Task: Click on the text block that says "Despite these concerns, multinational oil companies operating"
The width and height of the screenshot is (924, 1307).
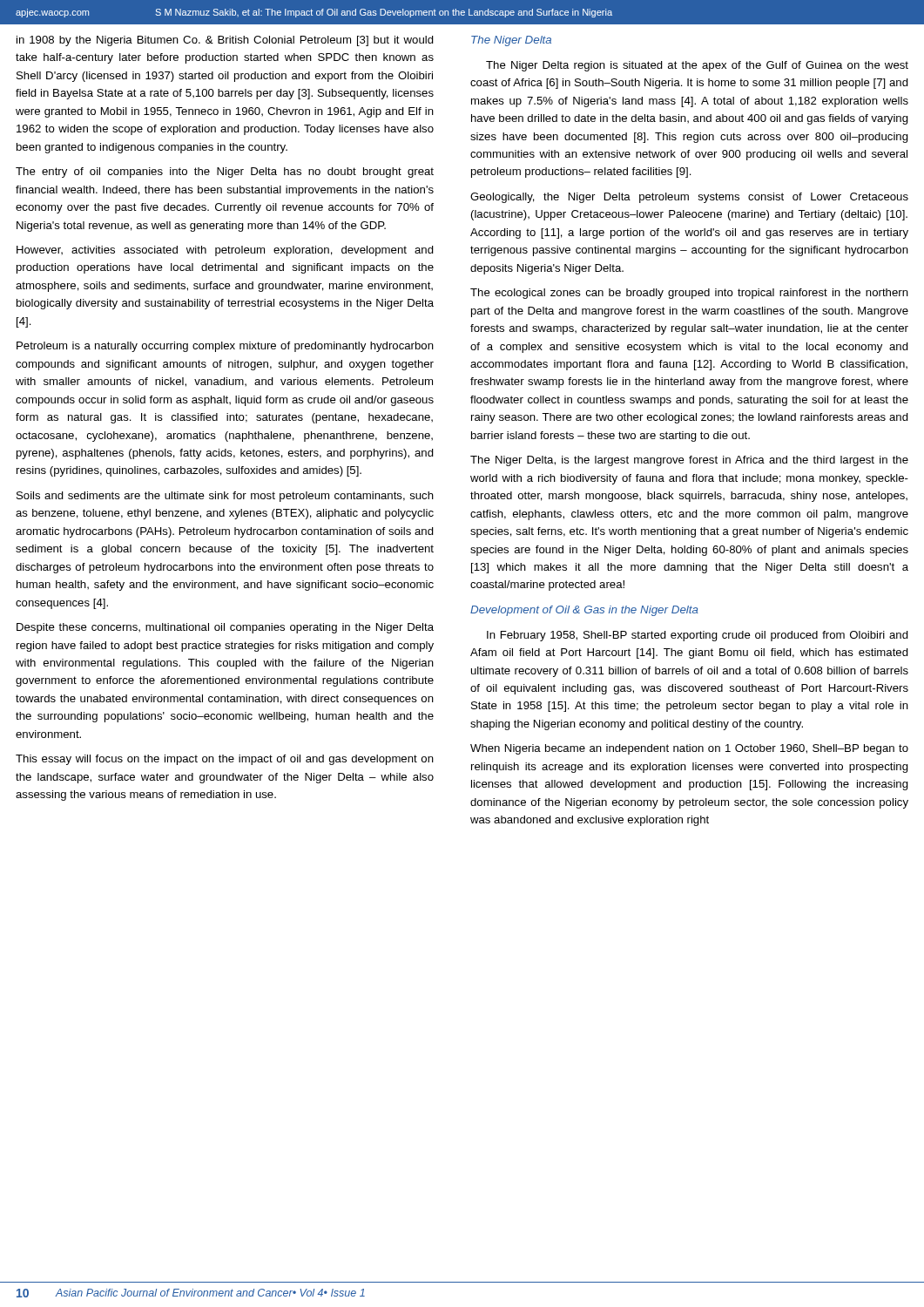Action: [225, 681]
